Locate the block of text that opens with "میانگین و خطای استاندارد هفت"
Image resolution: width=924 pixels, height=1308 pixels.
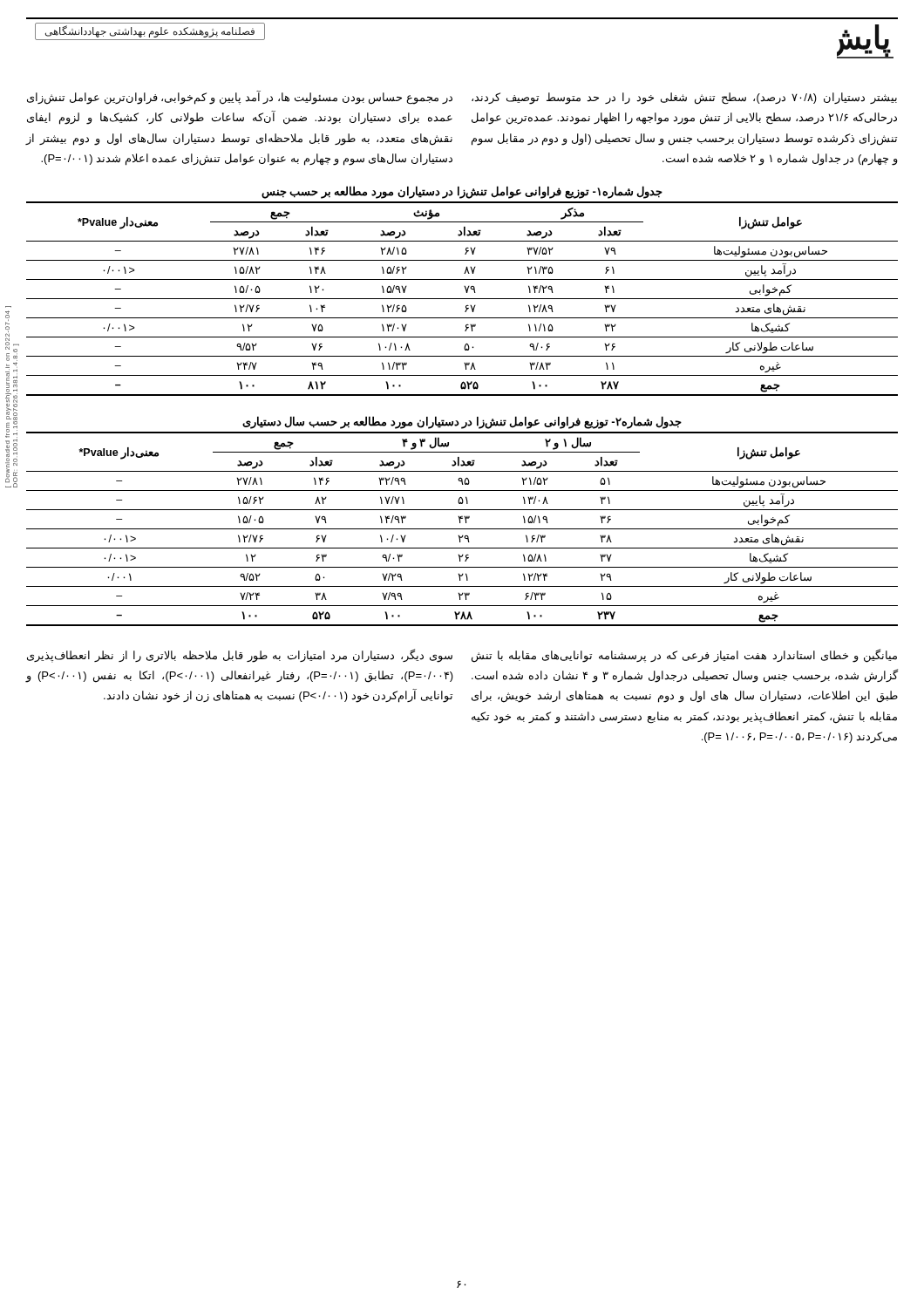[x=684, y=696]
